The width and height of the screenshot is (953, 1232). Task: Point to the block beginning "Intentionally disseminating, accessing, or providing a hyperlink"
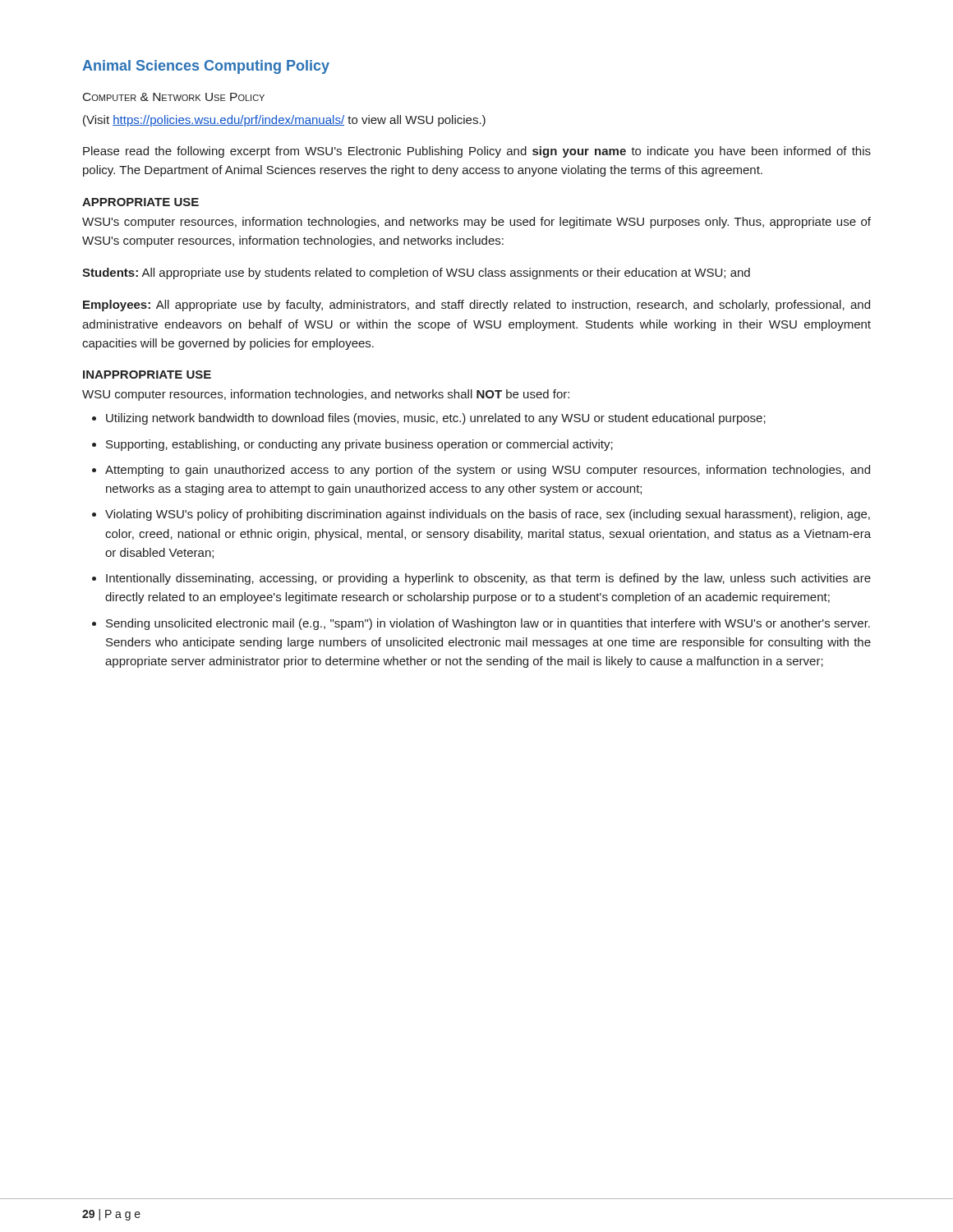[488, 587]
